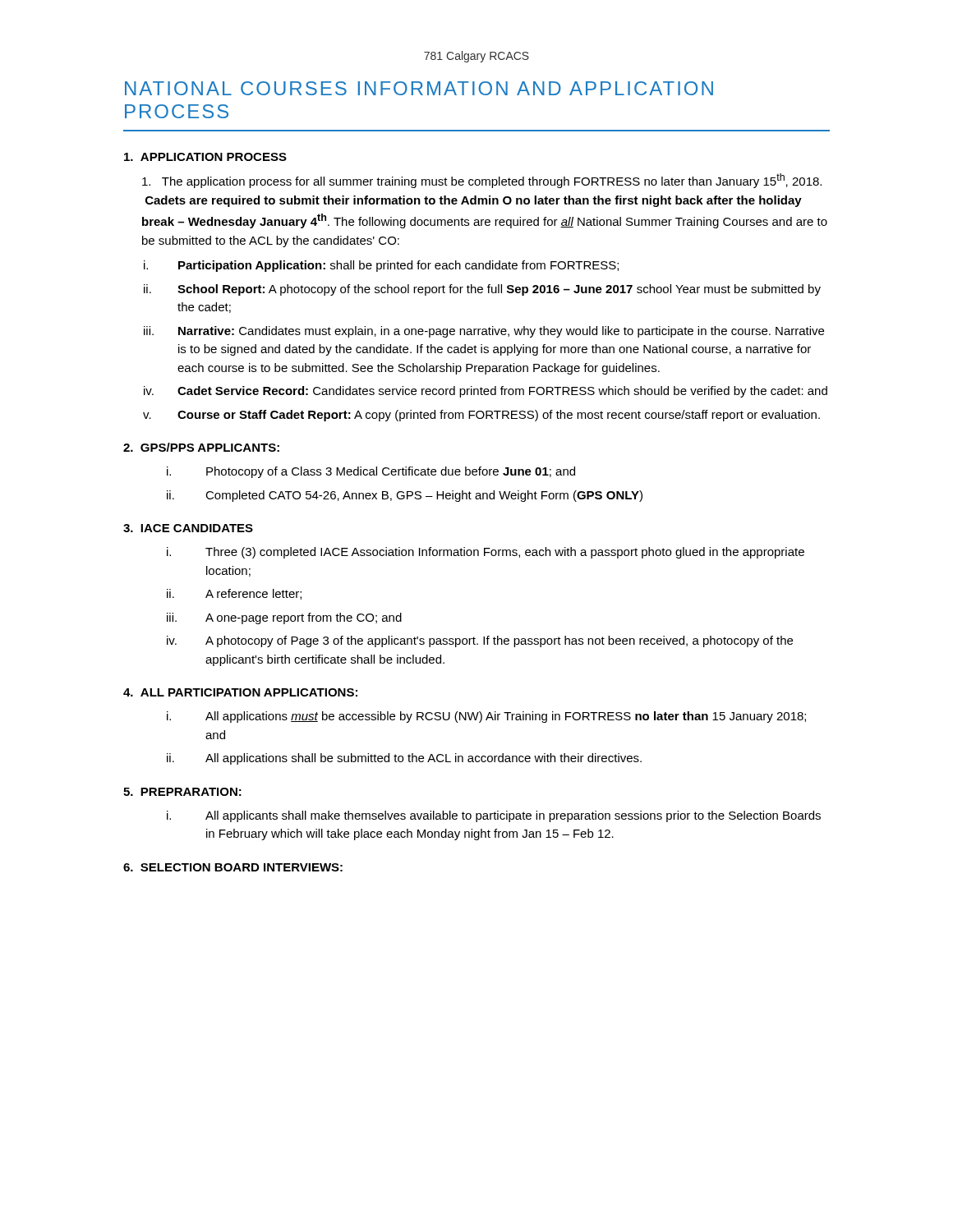Find the text starting "ii. All applications shall be submitted to"
953x1232 pixels.
tap(496, 758)
